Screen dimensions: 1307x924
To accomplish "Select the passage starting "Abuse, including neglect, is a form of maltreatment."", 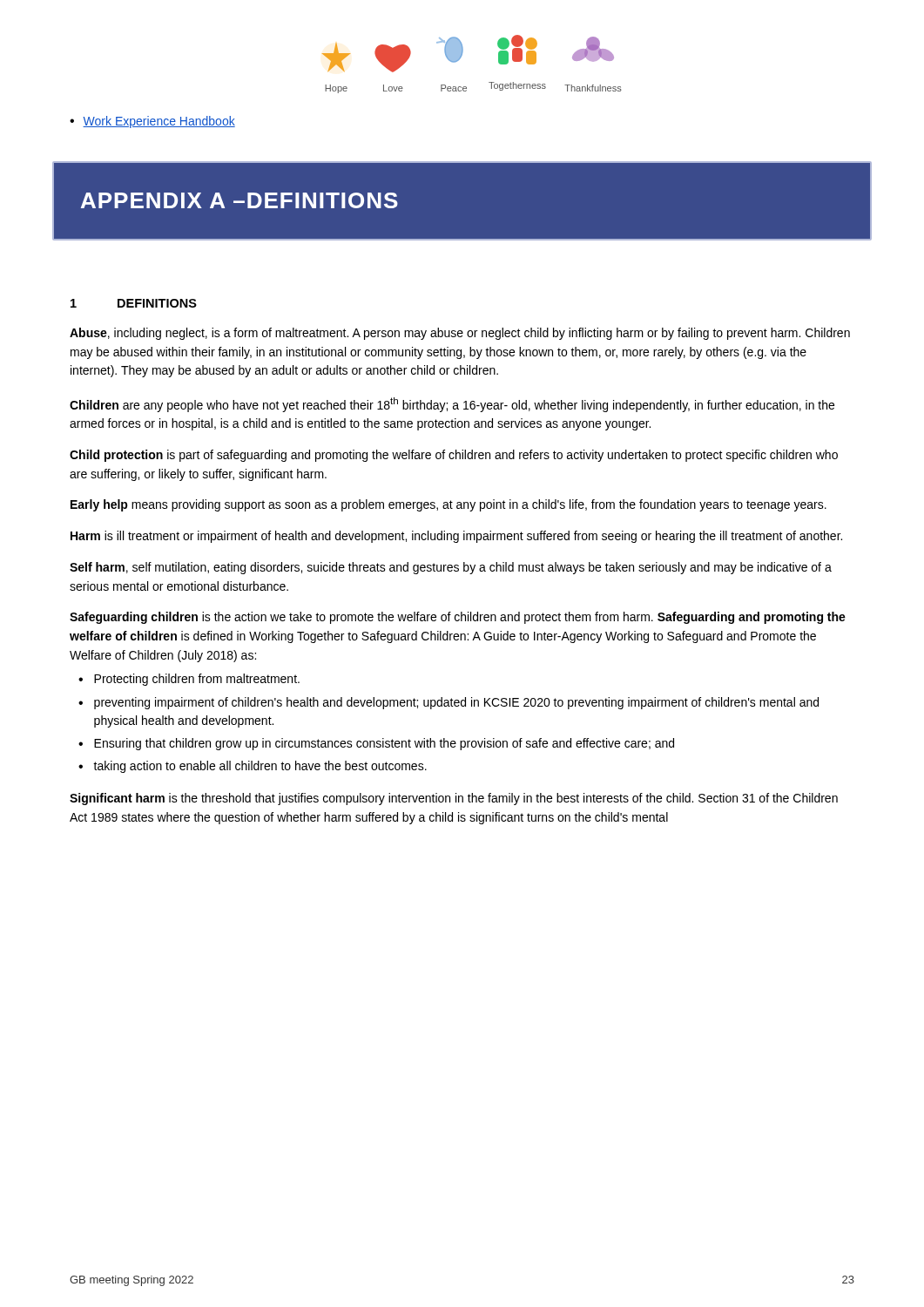I will [x=460, y=352].
